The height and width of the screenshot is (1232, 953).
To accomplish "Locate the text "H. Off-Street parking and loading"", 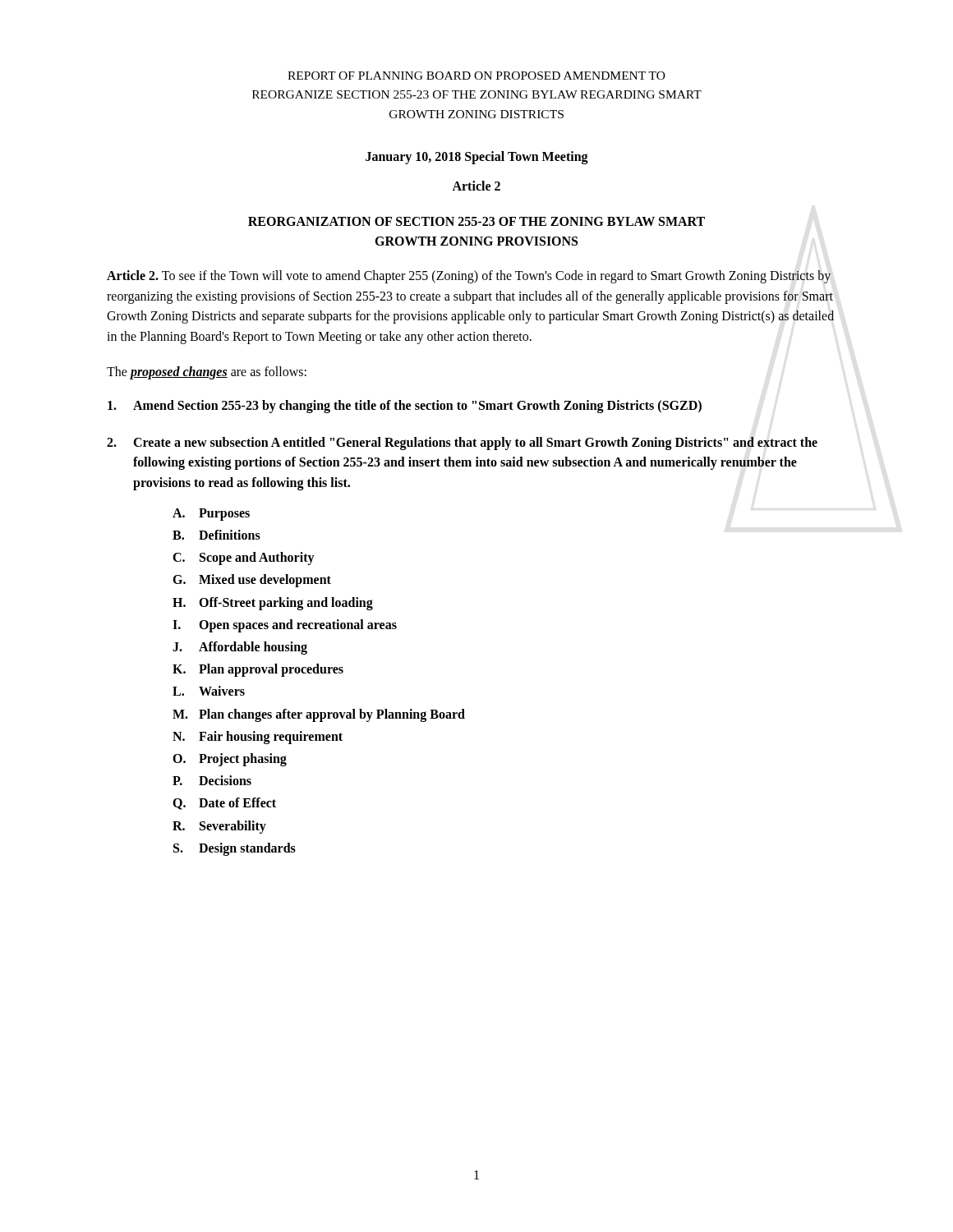I will pyautogui.click(x=273, y=604).
